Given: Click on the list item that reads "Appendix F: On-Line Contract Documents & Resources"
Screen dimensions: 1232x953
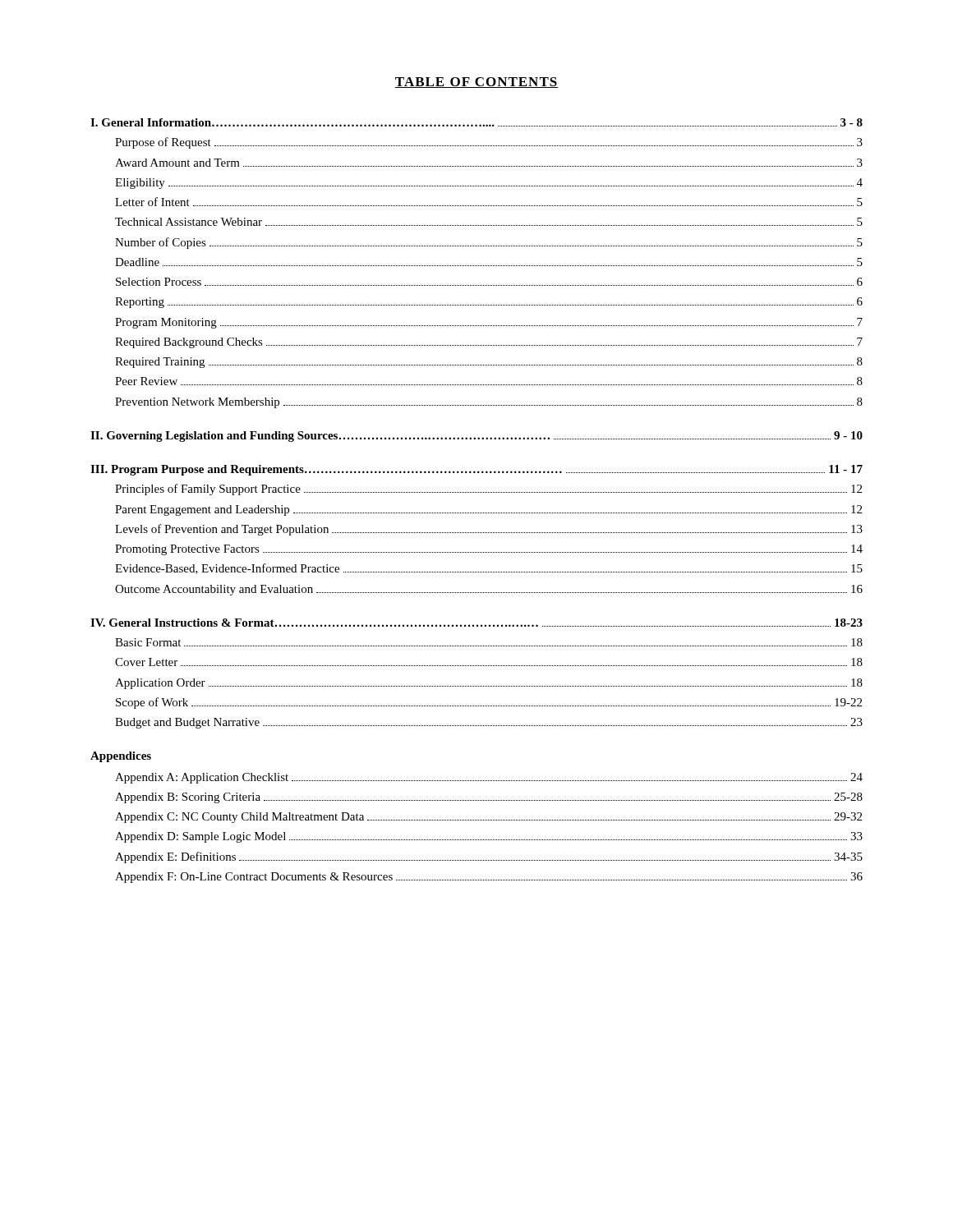Looking at the screenshot, I should pyautogui.click(x=476, y=877).
